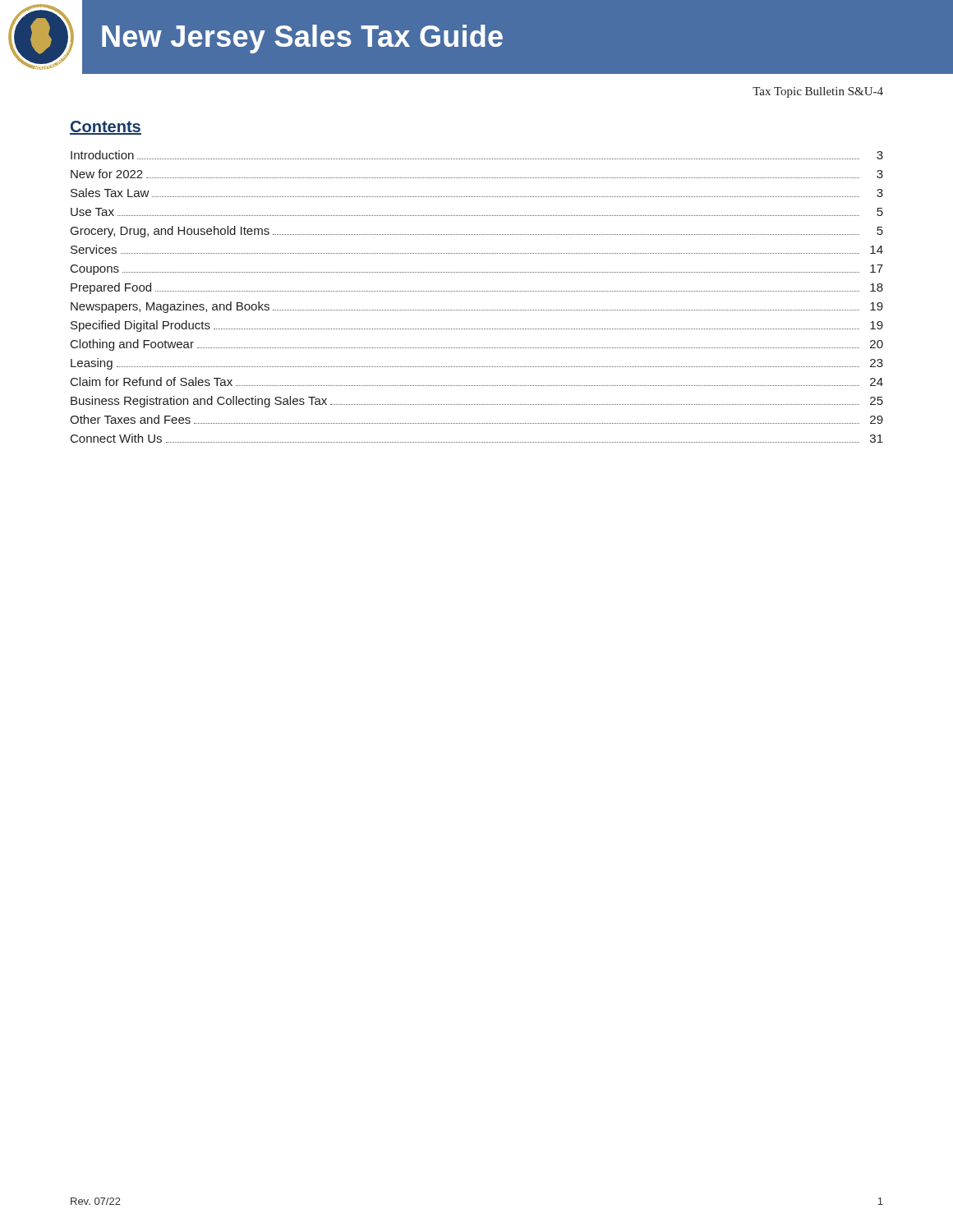Click where it says "Tax Topic Bulletin S&U-4"
Screen dimensions: 1232x953
point(818,91)
